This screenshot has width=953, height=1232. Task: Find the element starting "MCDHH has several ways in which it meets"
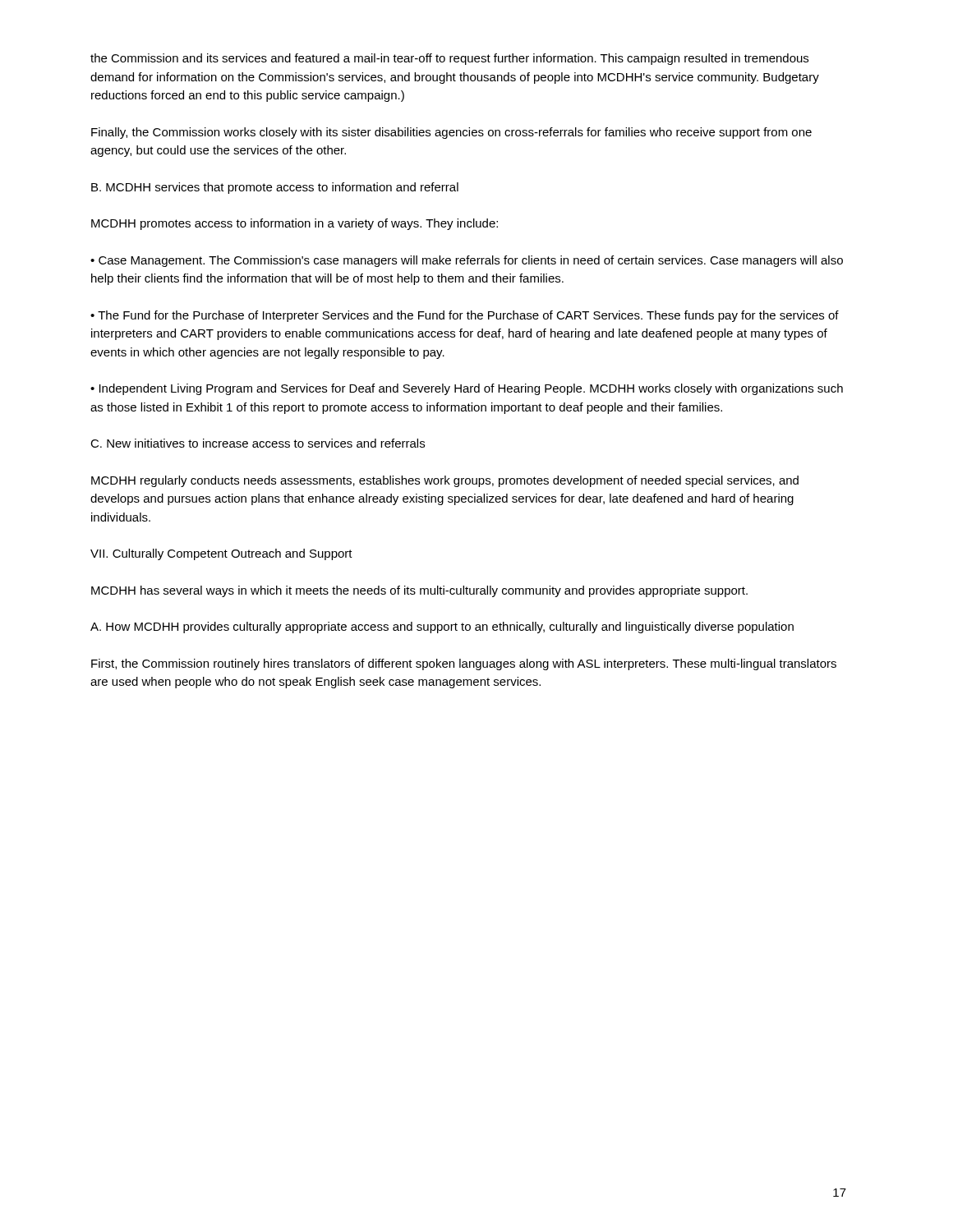click(419, 590)
